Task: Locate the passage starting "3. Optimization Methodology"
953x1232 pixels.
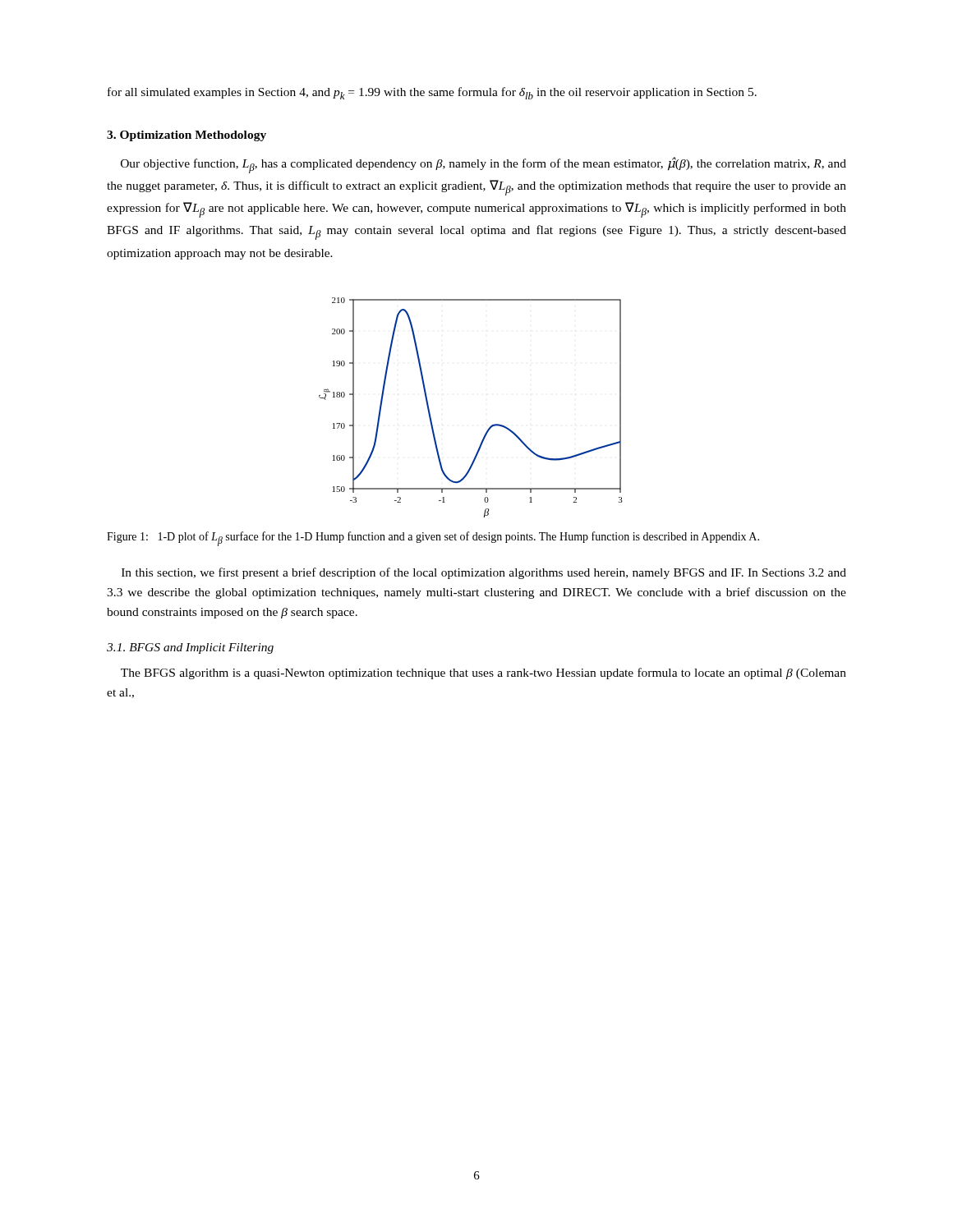Action: click(x=187, y=134)
